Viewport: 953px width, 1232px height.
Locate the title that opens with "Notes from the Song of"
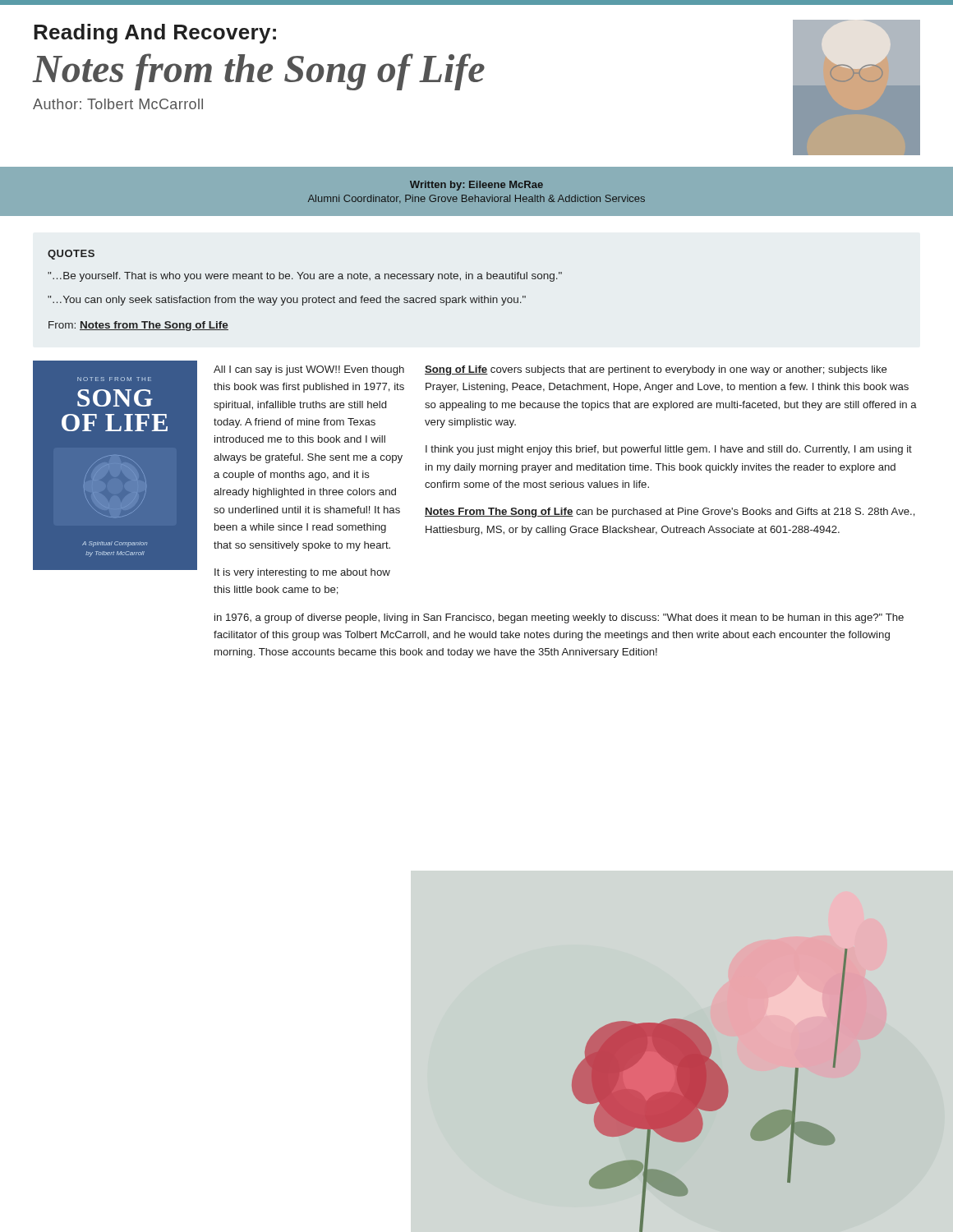pyautogui.click(x=259, y=69)
